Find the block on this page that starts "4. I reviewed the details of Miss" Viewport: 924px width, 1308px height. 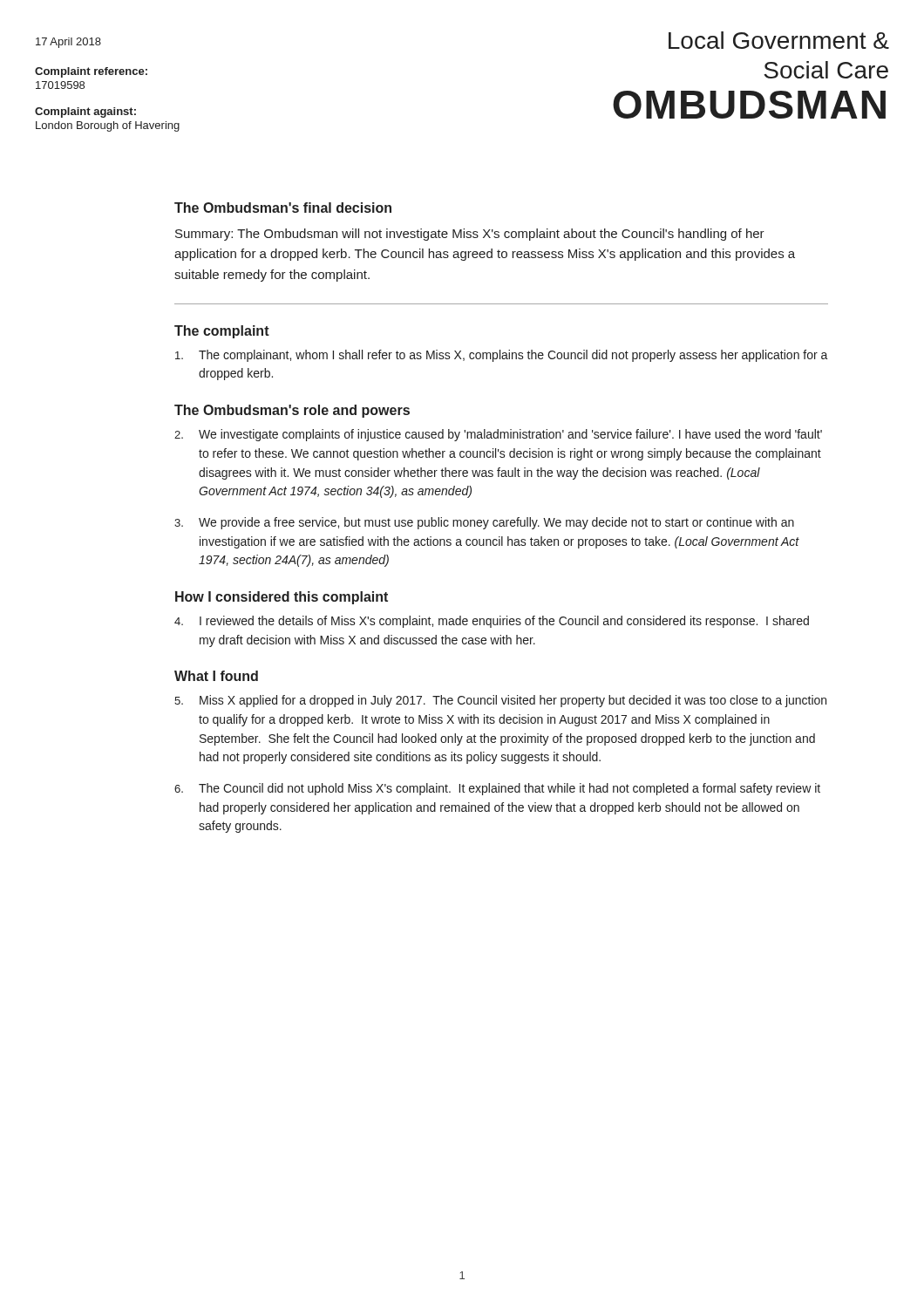point(501,631)
